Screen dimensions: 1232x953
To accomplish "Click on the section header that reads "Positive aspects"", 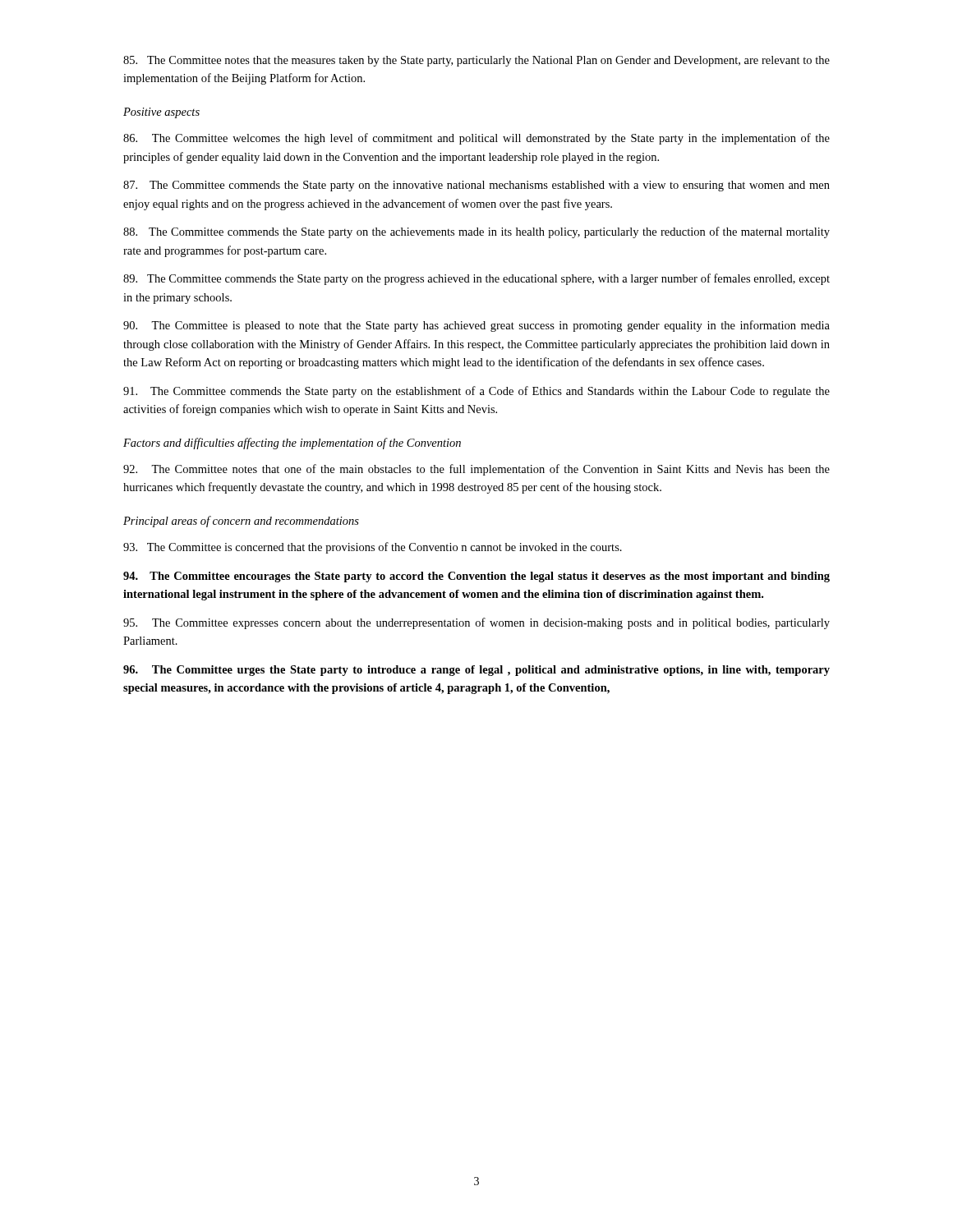I will (x=161, y=112).
